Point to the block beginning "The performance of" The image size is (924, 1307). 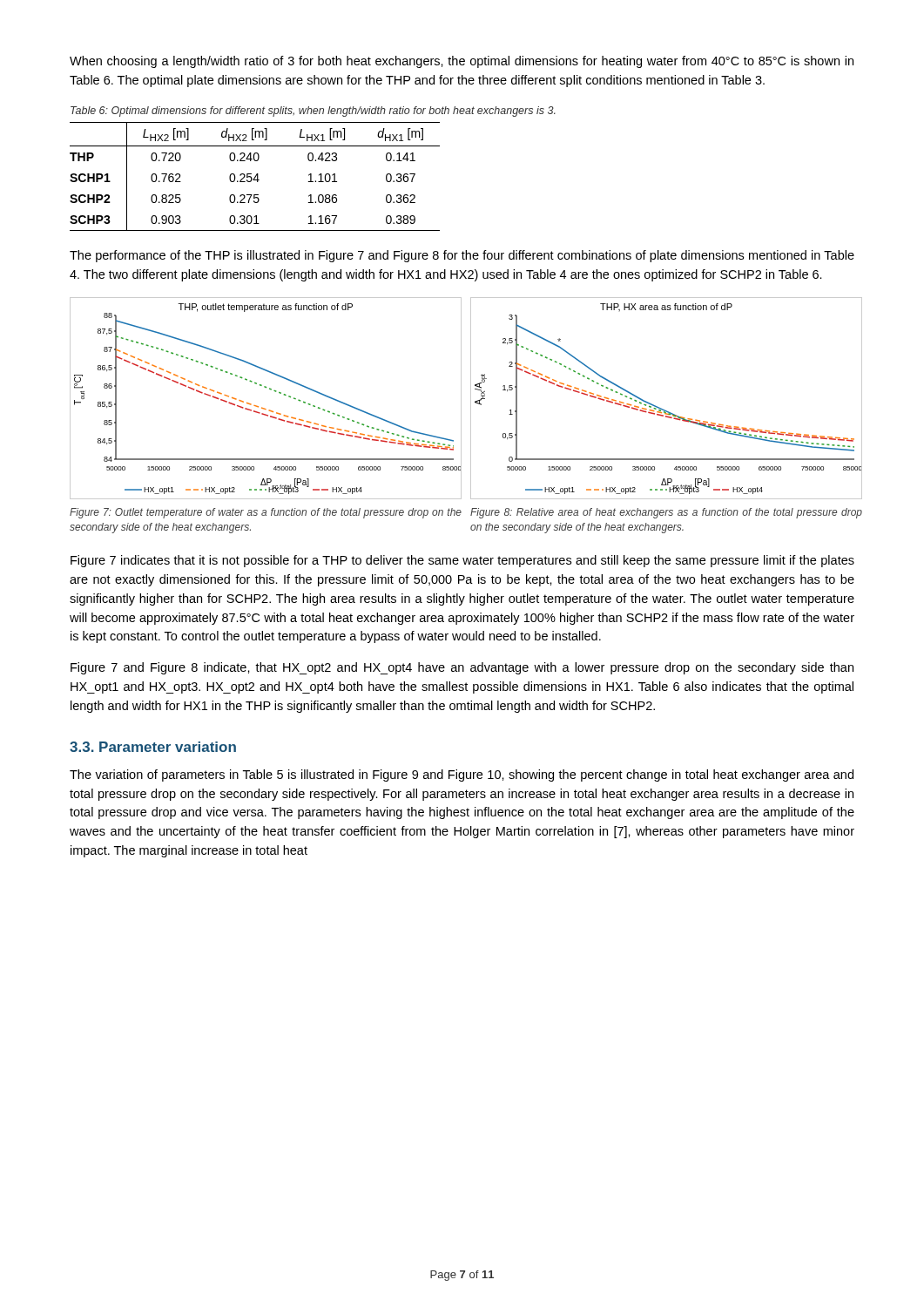click(x=462, y=266)
